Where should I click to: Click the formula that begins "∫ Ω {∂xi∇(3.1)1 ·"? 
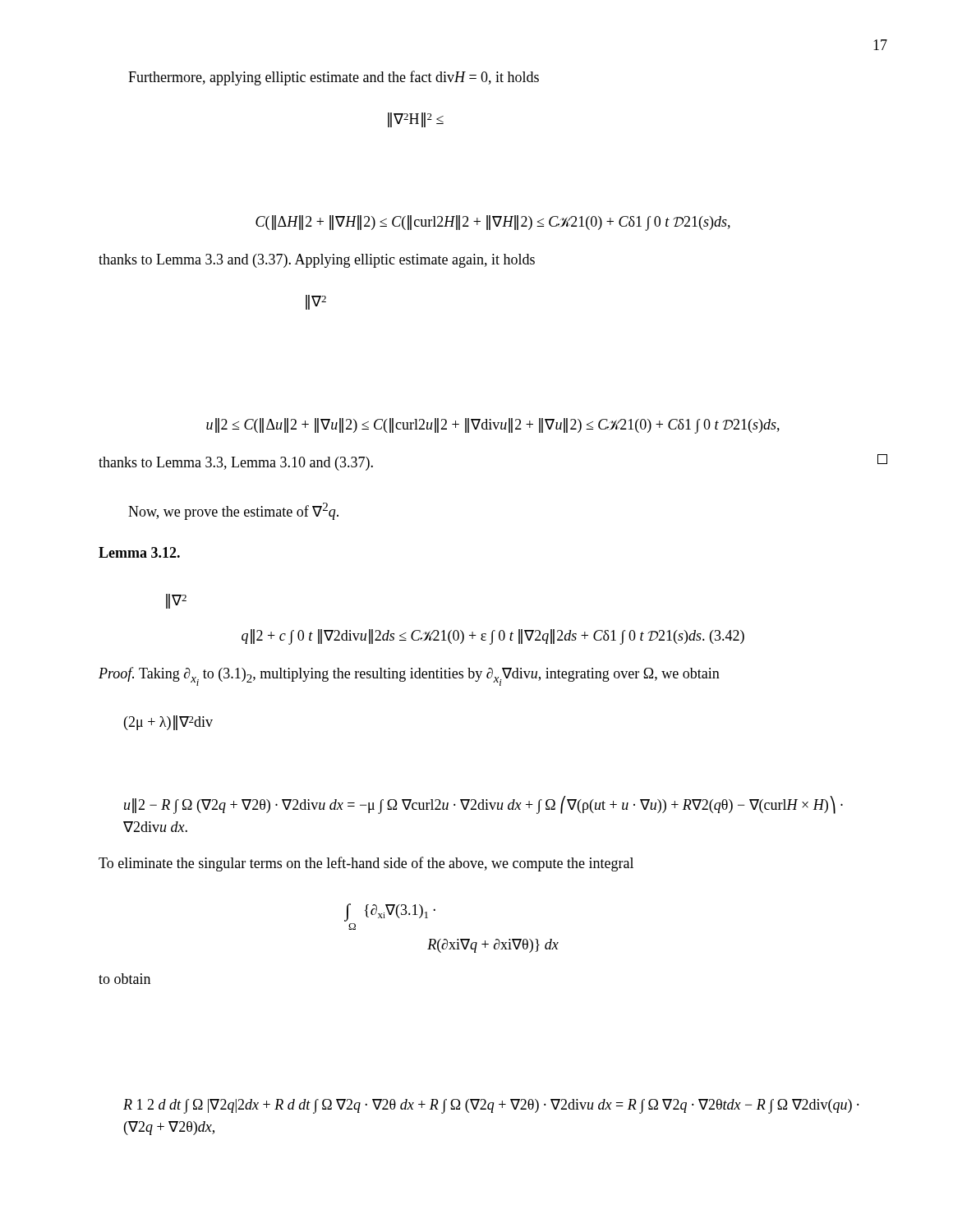pos(390,913)
